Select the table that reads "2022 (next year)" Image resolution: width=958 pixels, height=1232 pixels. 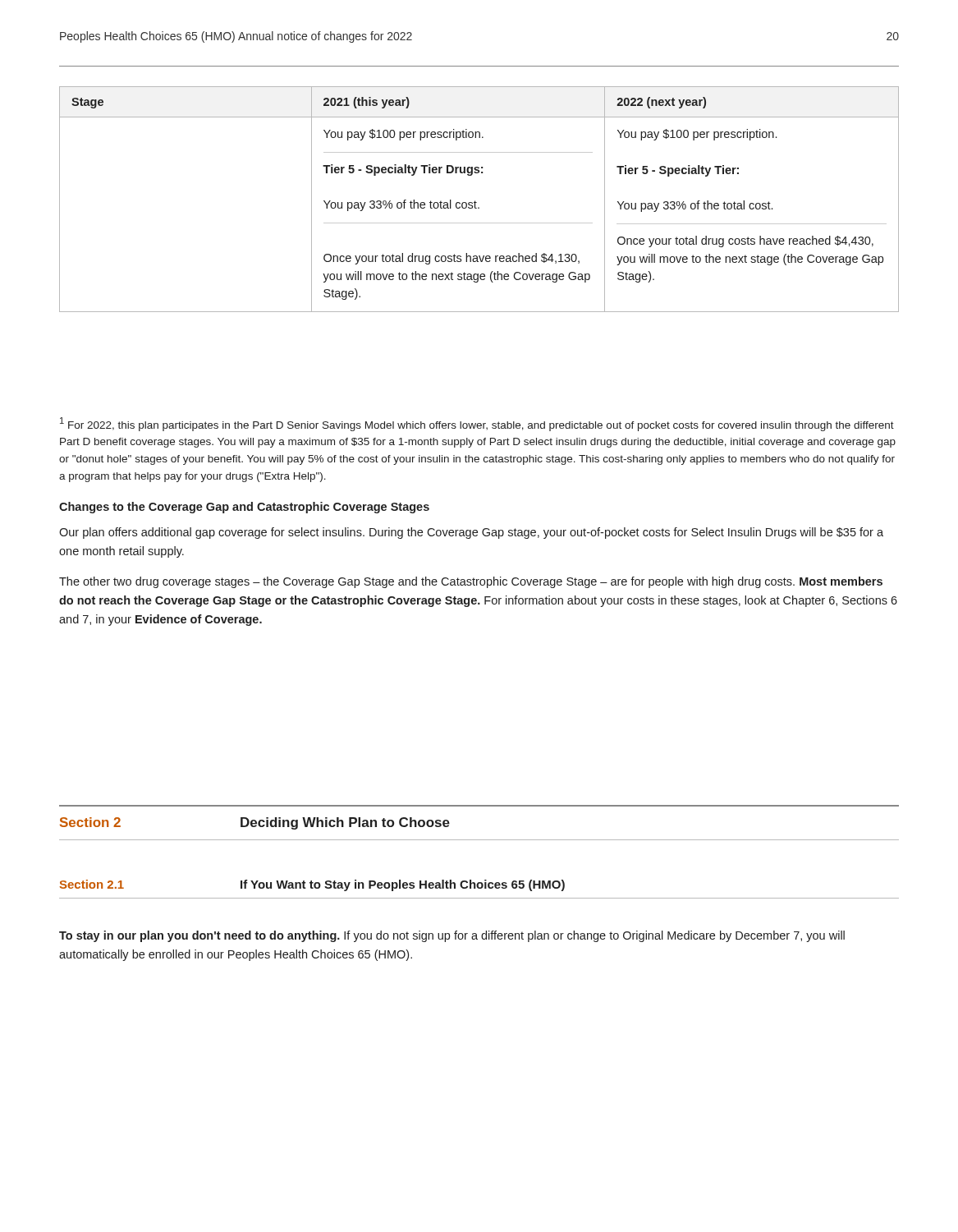[479, 199]
